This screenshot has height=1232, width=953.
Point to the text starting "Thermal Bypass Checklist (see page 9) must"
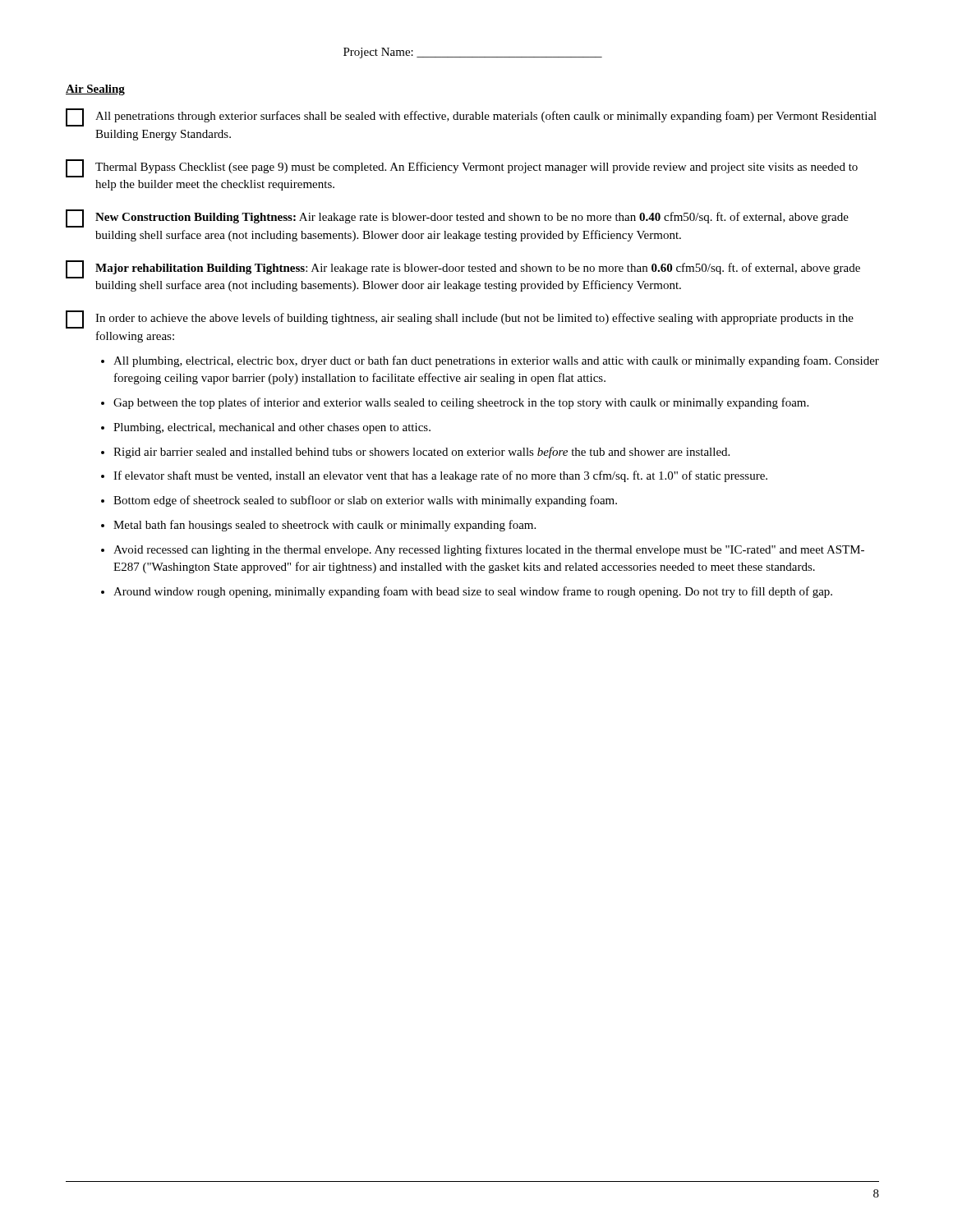(472, 176)
